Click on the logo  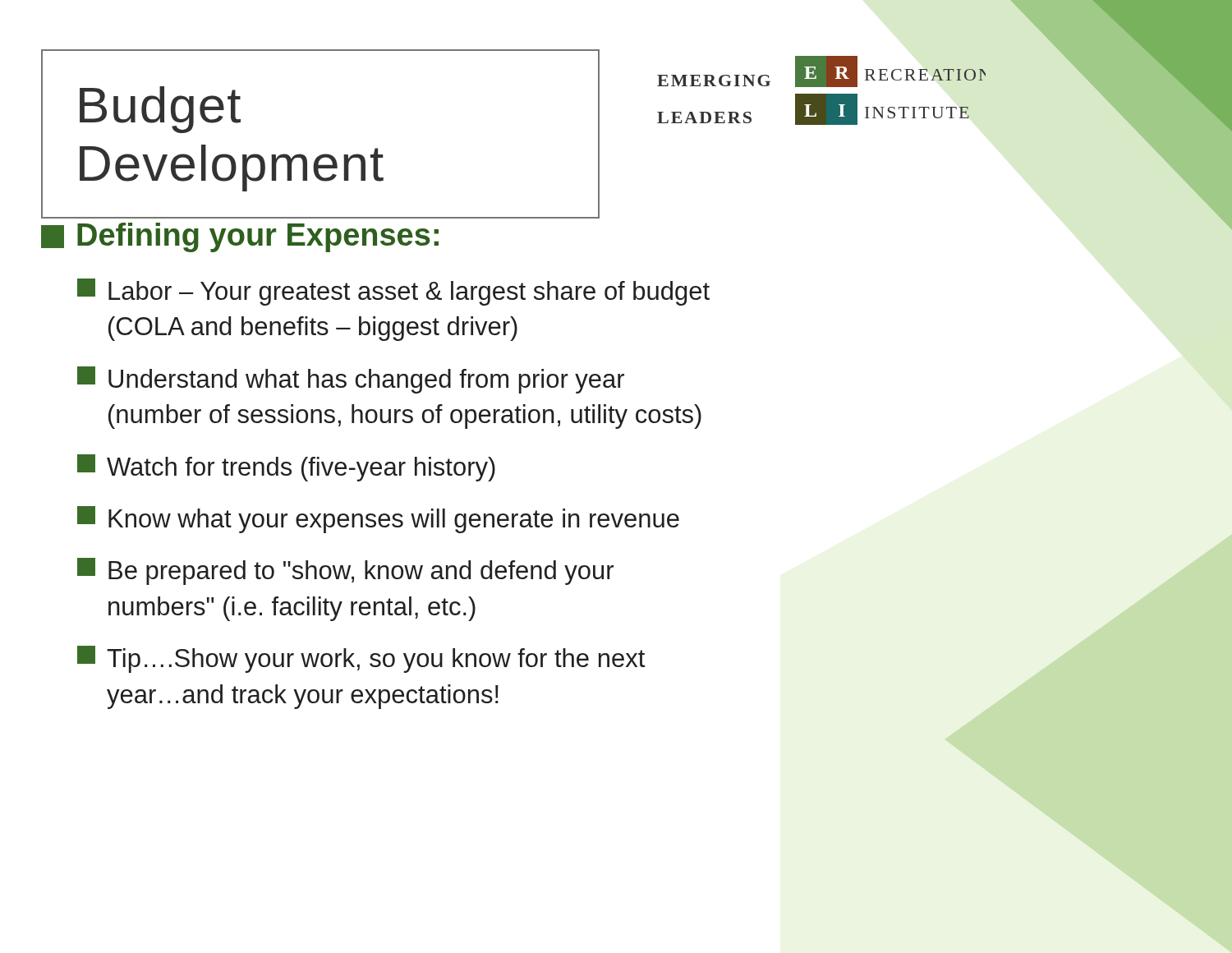821,96
